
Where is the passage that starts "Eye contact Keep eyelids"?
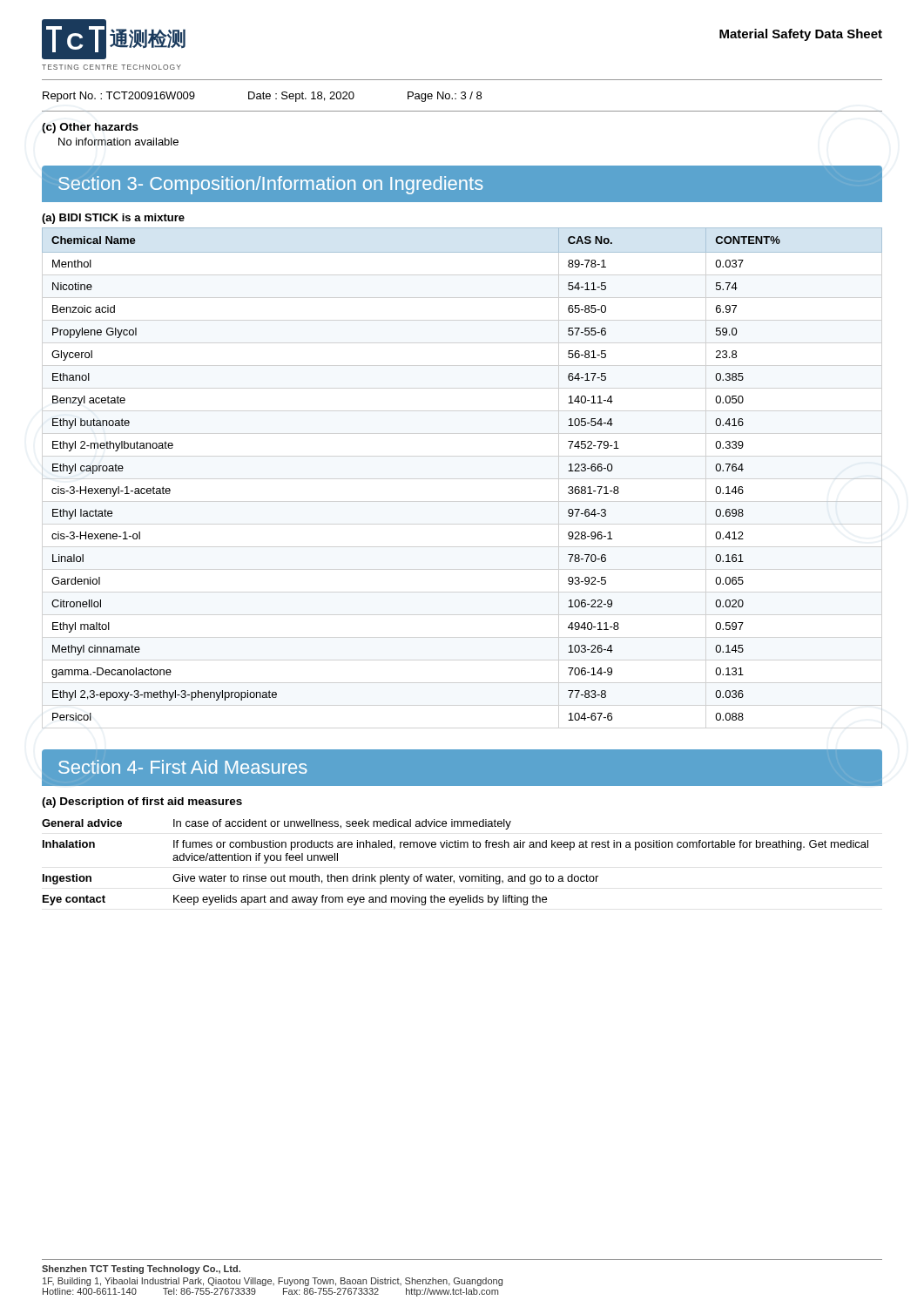click(462, 899)
